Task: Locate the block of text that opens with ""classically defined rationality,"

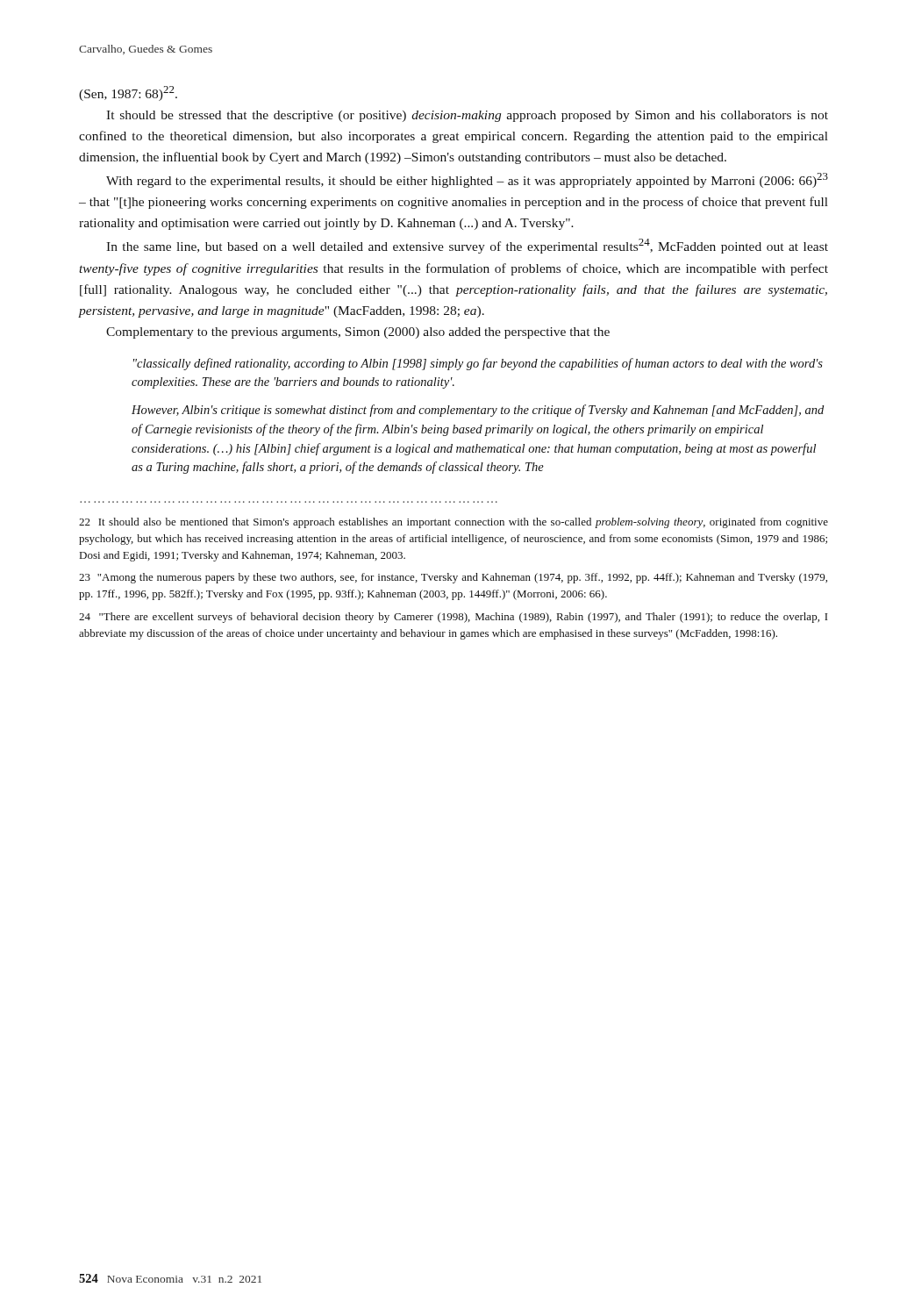Action: click(x=480, y=416)
